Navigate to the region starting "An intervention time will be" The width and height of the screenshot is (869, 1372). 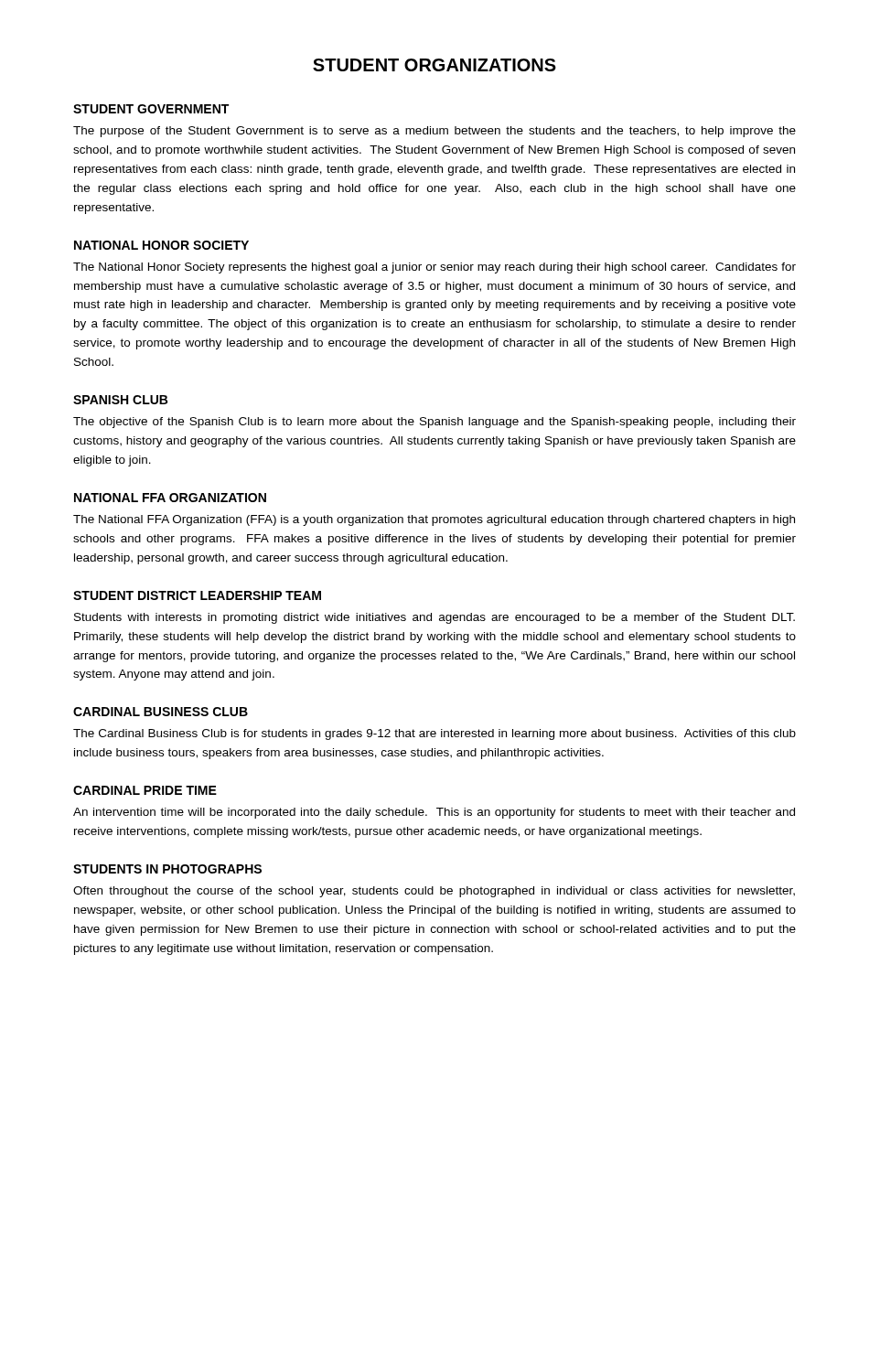pos(434,822)
